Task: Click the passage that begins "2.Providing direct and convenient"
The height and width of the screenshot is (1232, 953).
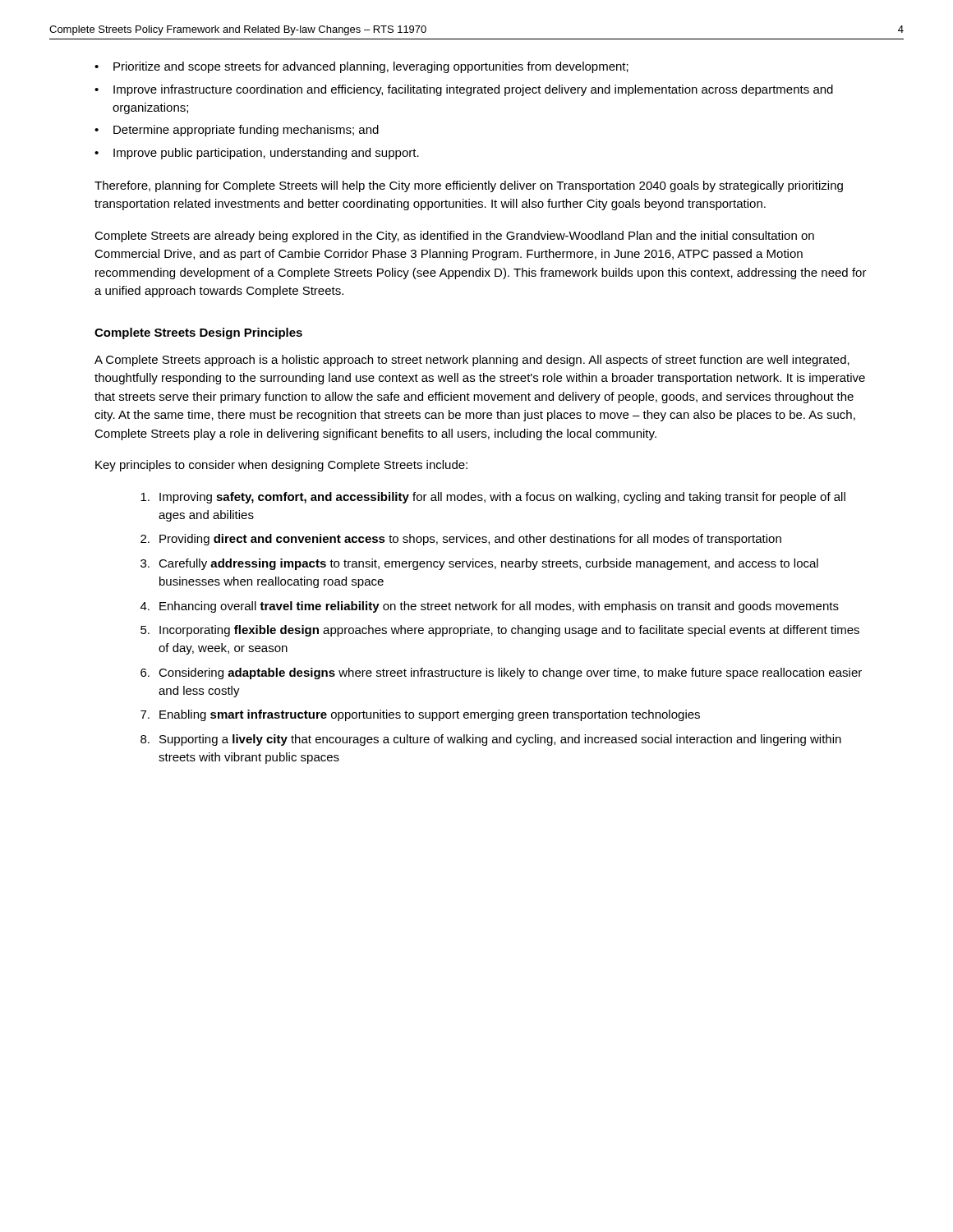Action: click(x=499, y=539)
